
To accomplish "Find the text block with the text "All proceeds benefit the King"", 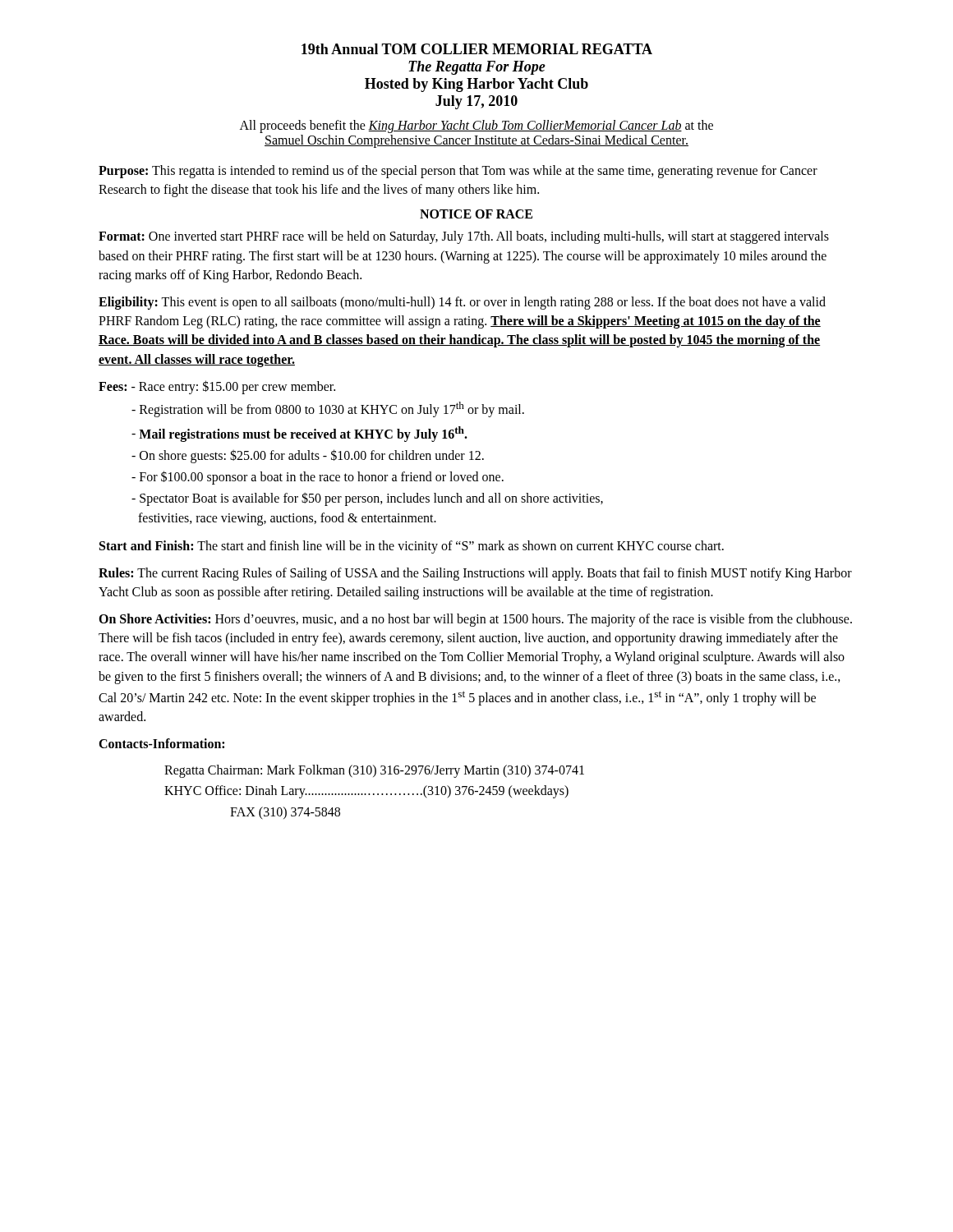I will (x=476, y=133).
